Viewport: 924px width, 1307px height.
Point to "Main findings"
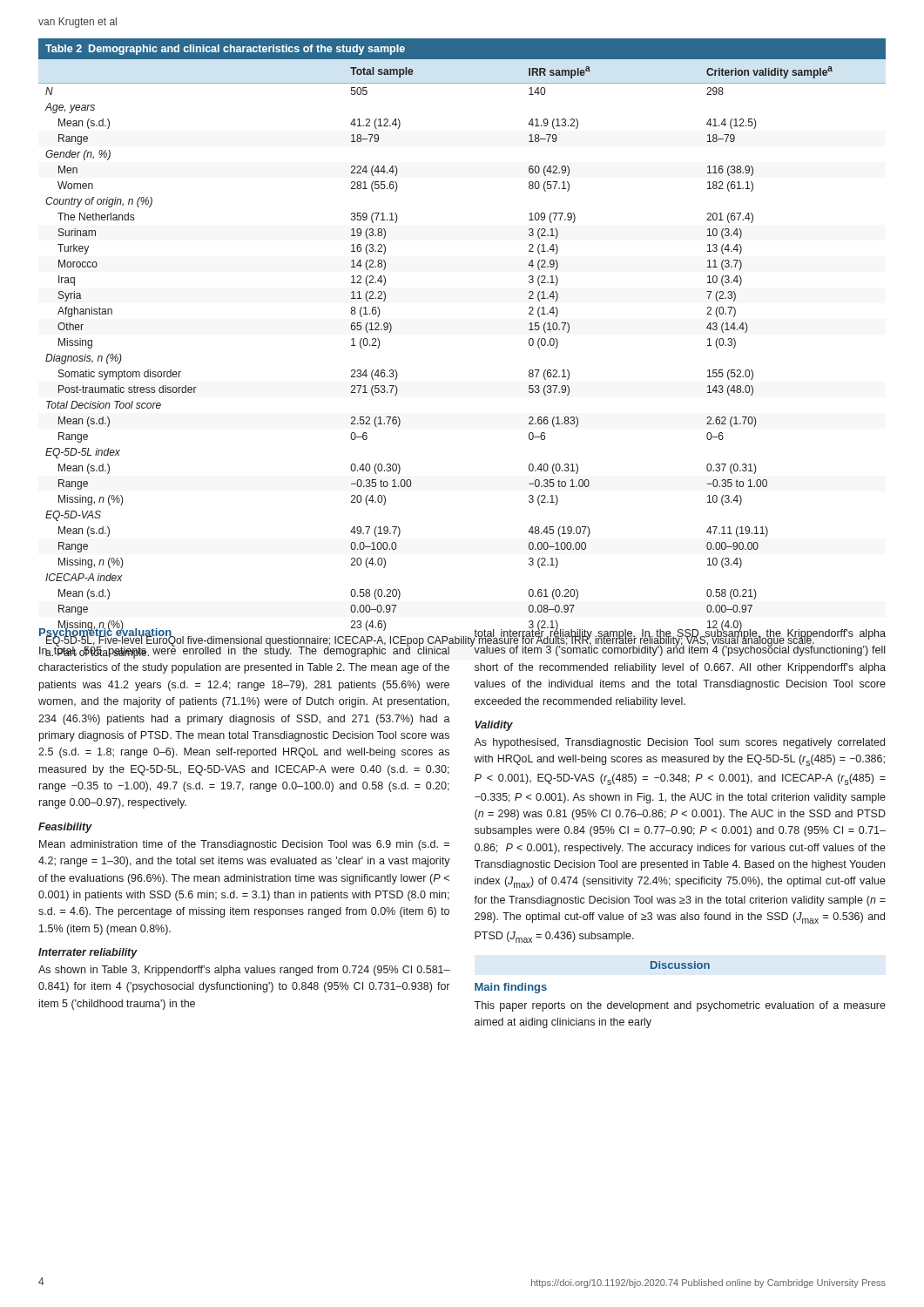click(511, 987)
